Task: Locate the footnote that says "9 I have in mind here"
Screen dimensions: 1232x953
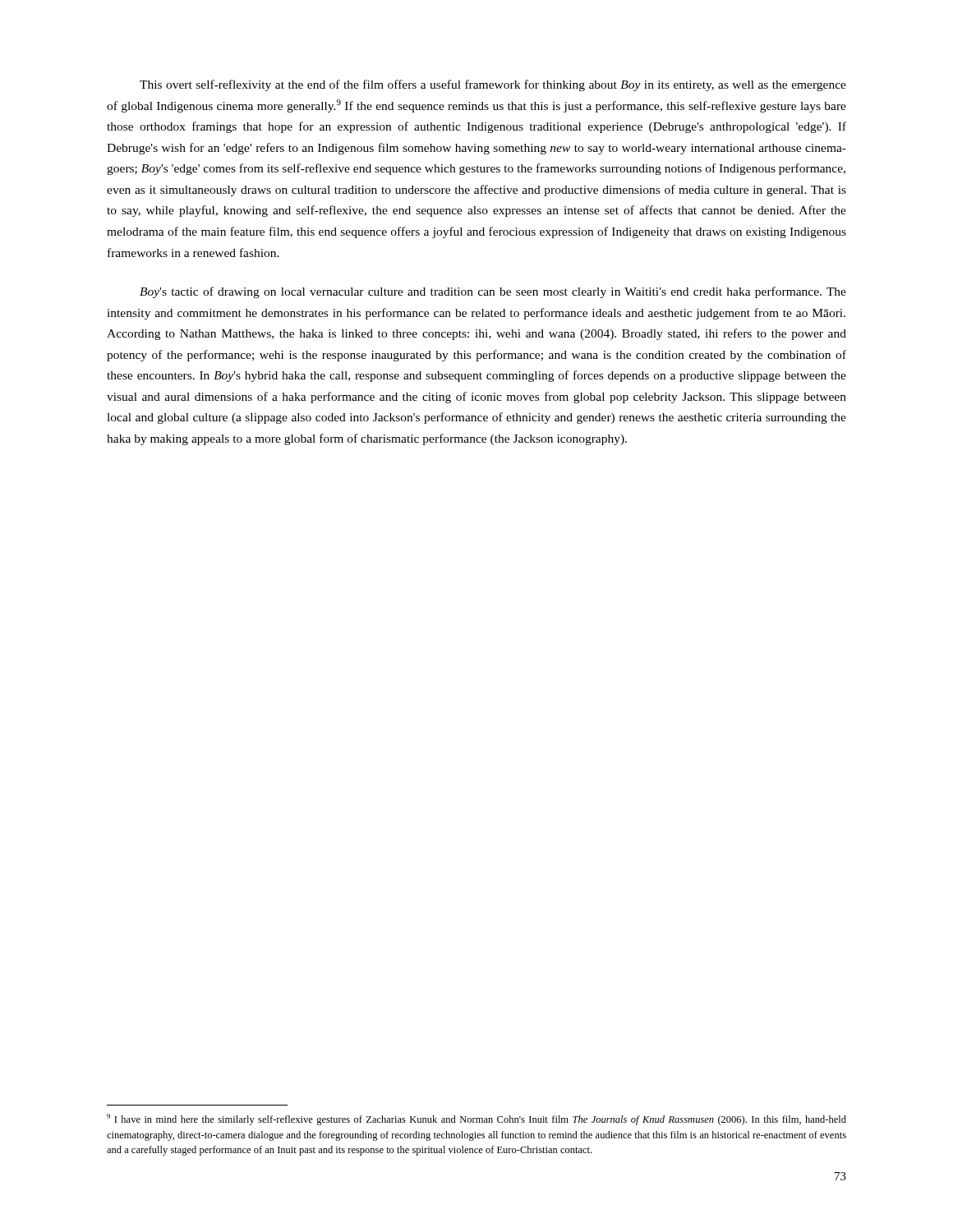Action: (476, 1134)
